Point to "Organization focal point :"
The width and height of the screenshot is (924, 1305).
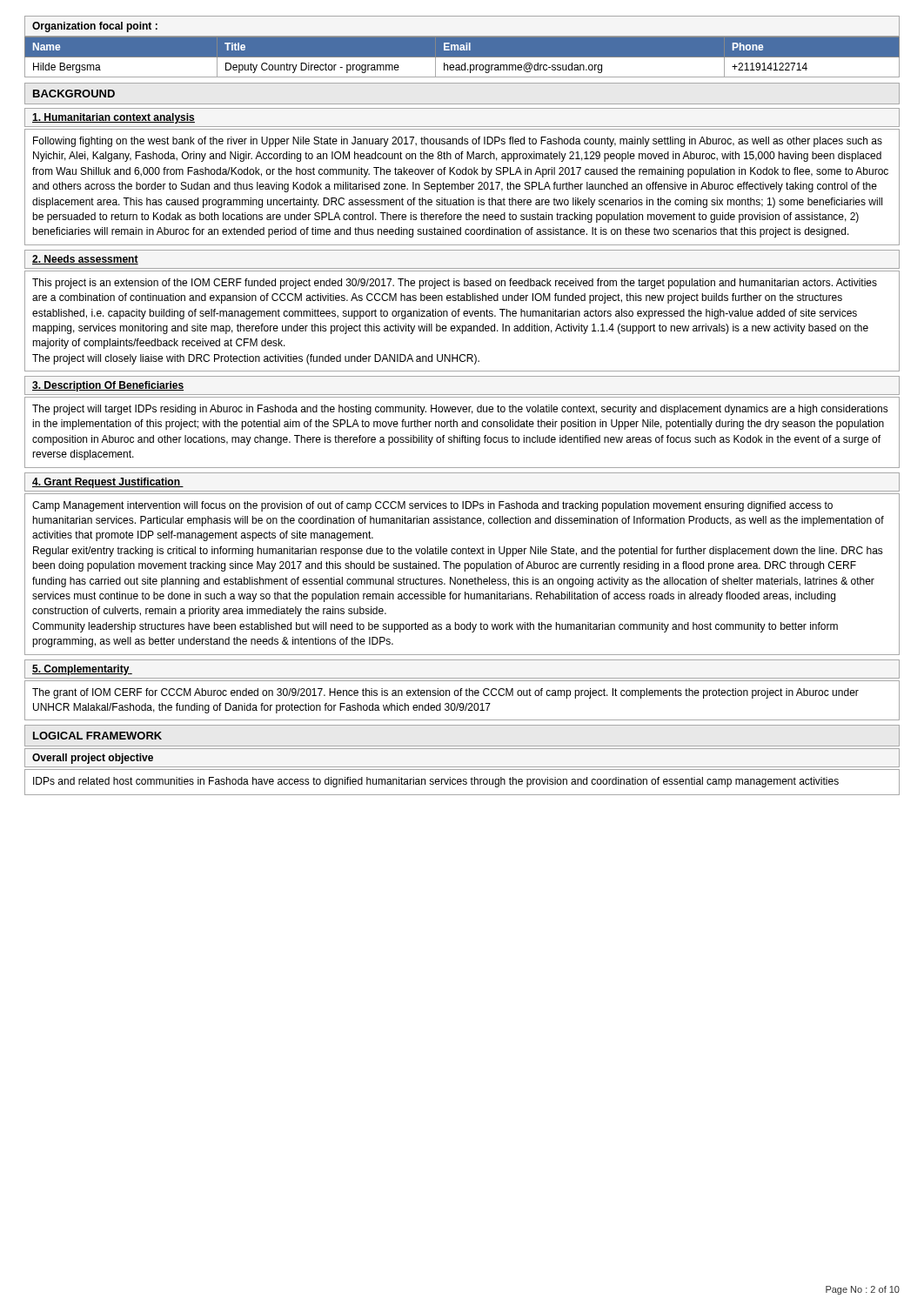coord(95,26)
